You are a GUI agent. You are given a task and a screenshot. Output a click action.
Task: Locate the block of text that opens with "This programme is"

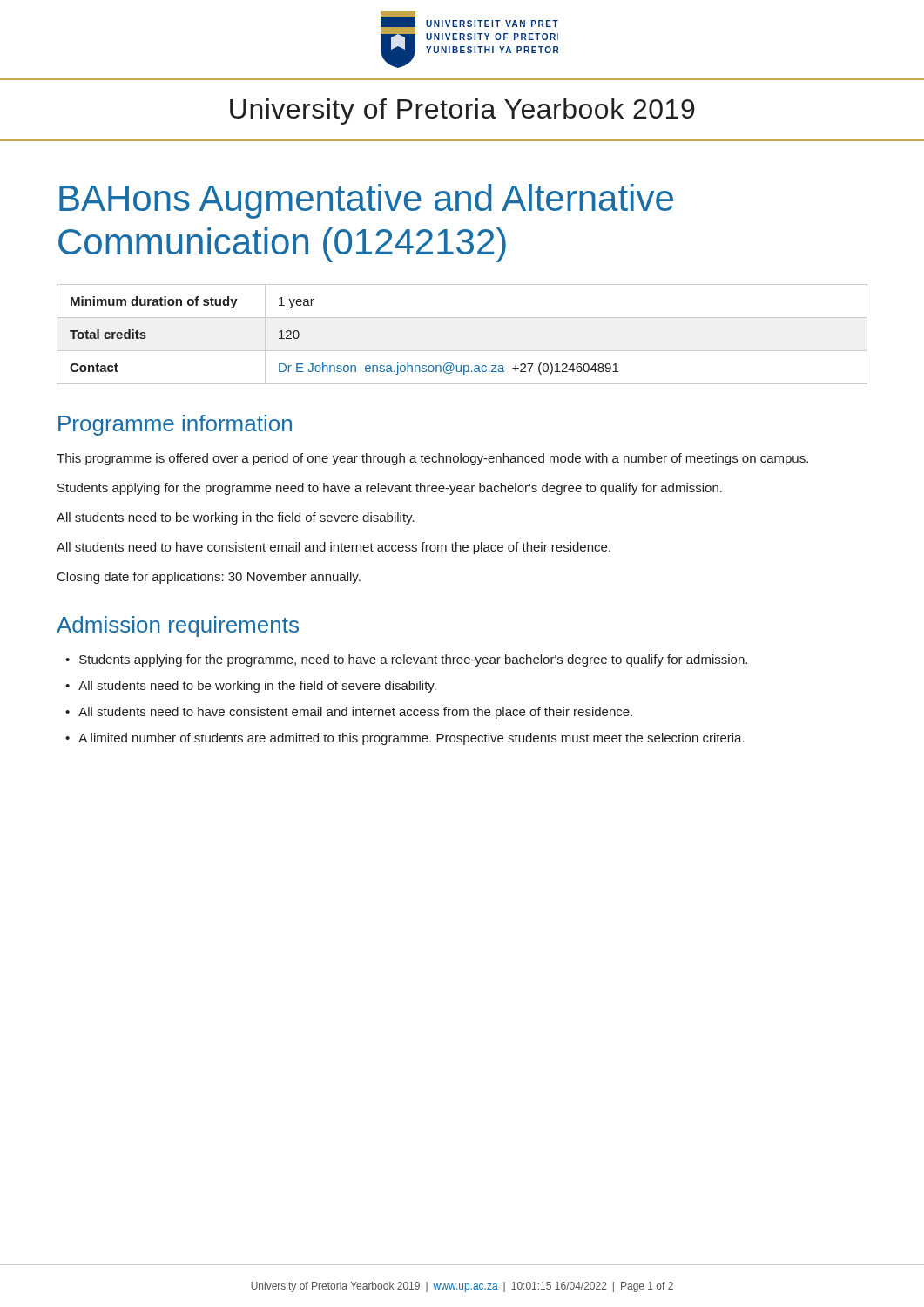433,458
